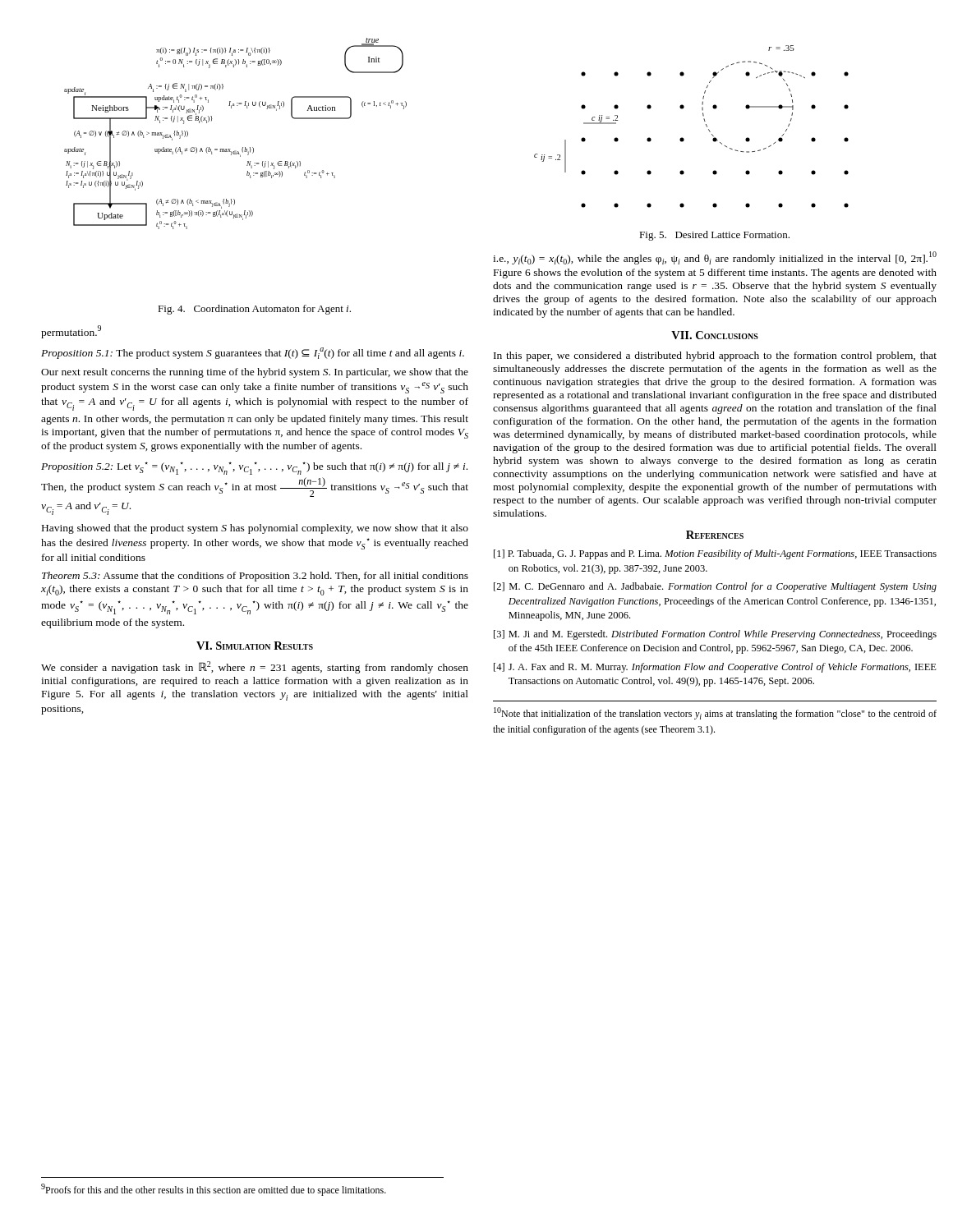
Task: Click on the region starting "10Note that initialization of the translation vectors"
Action: point(715,720)
